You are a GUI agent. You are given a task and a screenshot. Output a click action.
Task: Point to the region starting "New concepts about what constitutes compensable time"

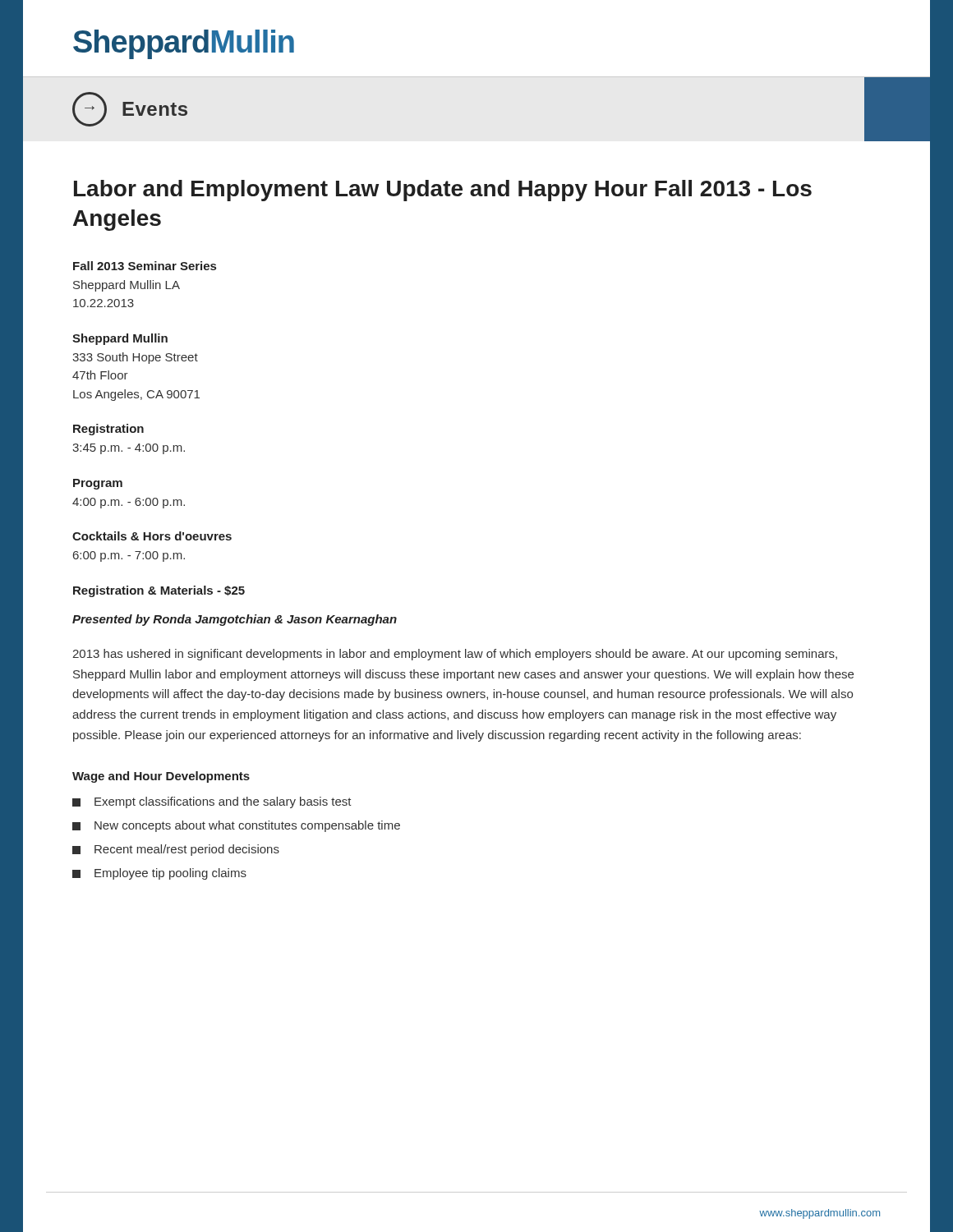[236, 825]
